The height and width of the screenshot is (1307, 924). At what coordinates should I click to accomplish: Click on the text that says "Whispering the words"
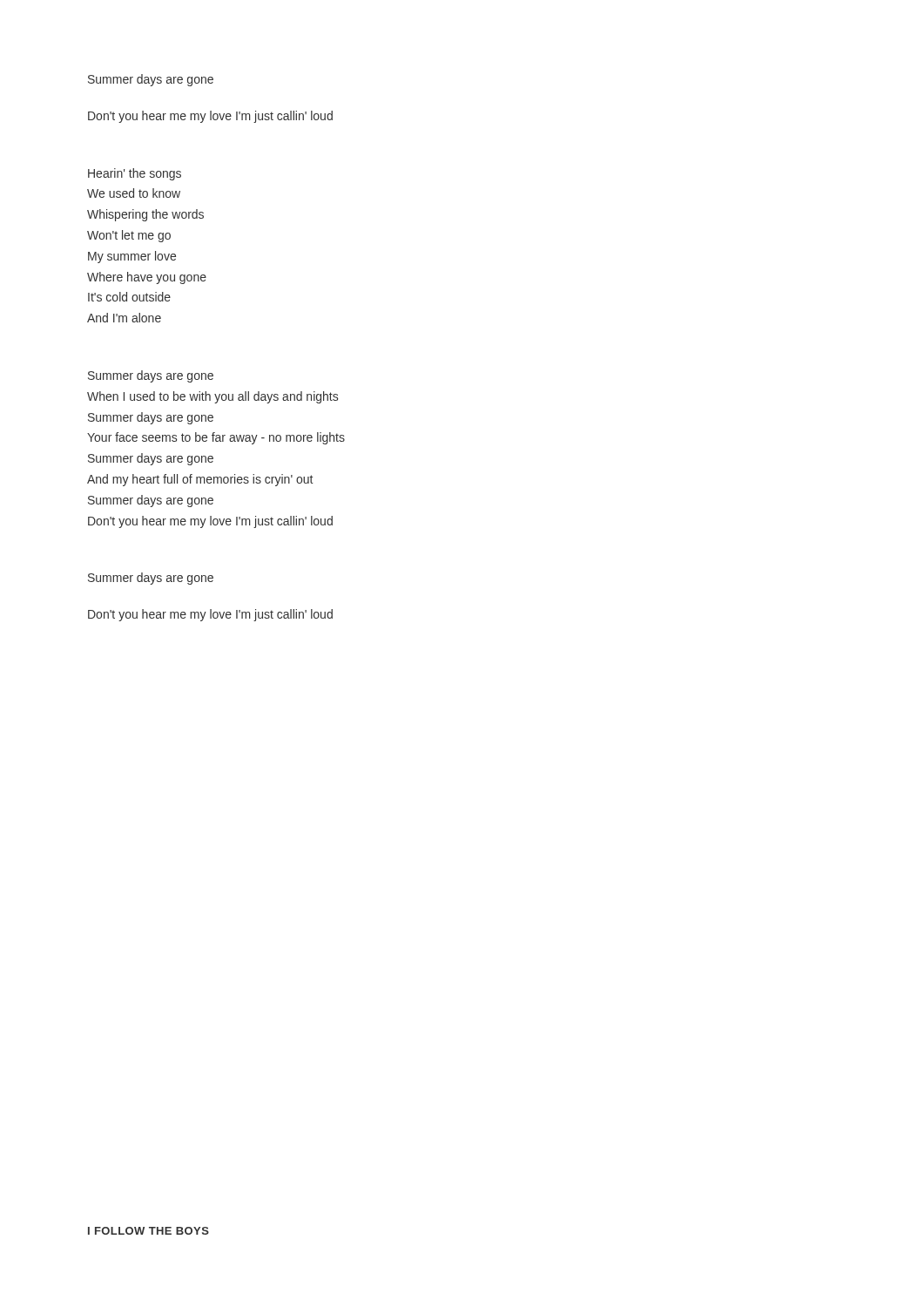[x=145, y=215]
